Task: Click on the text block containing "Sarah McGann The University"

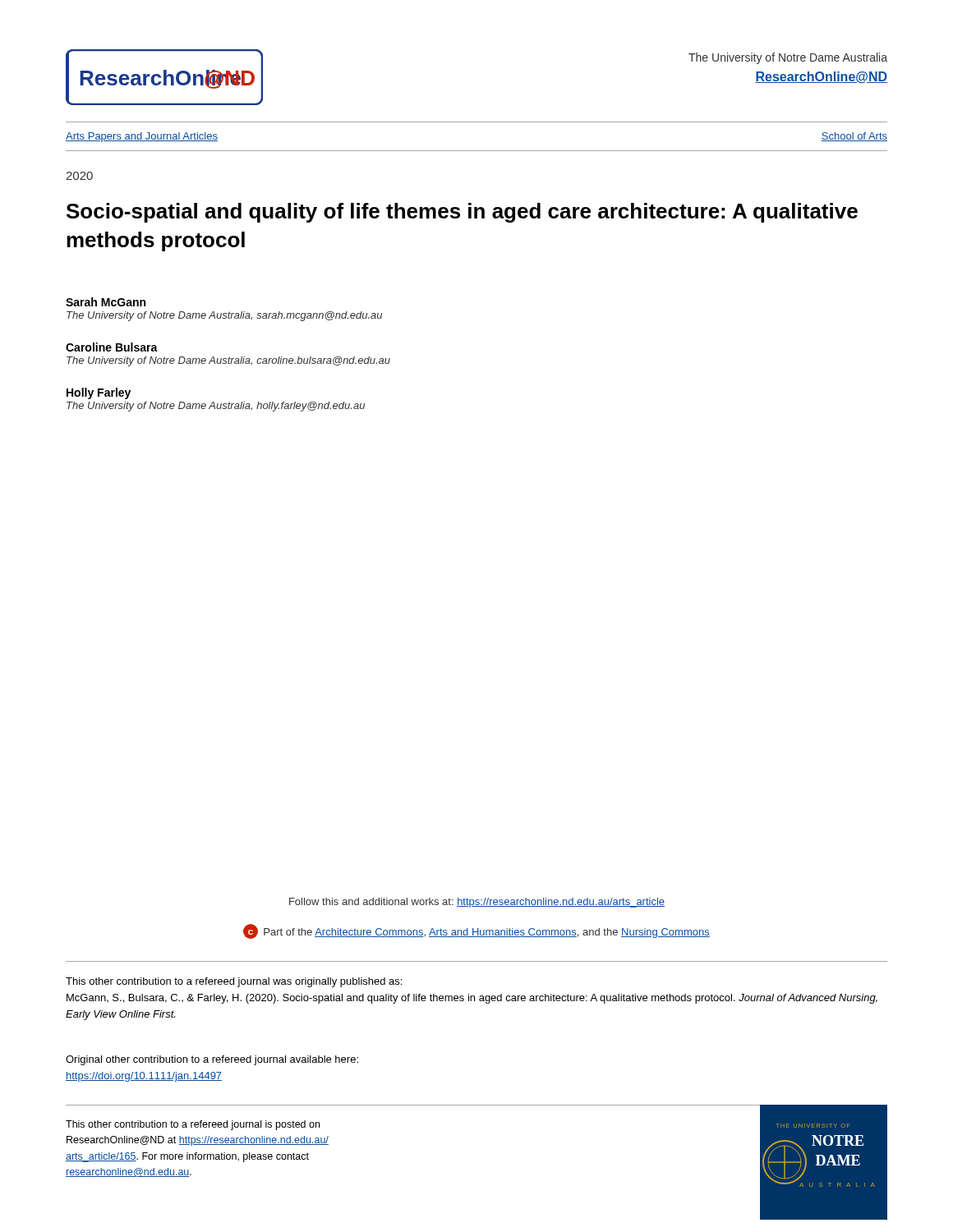Action: [x=224, y=308]
